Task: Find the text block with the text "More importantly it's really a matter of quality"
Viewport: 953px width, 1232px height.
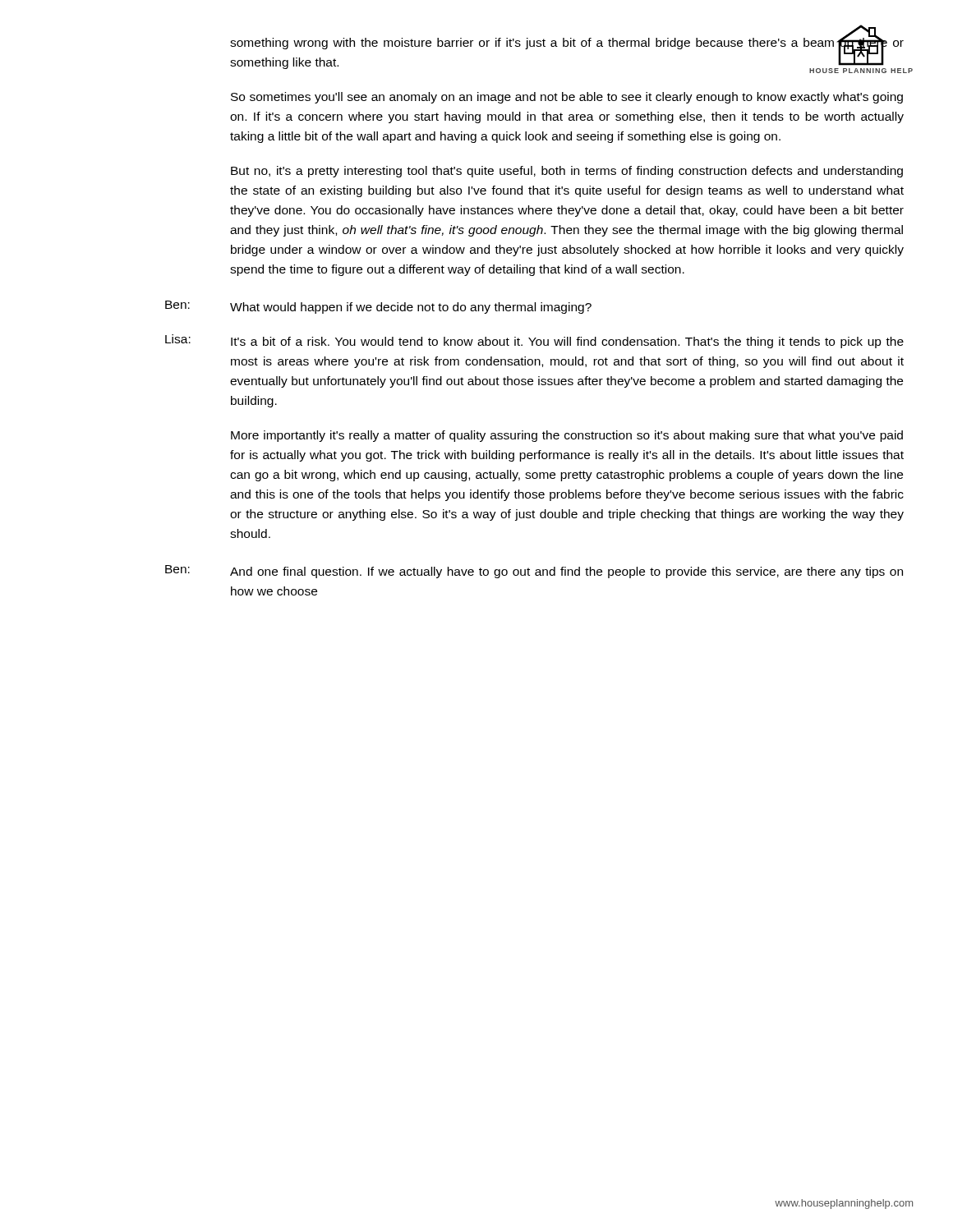Action: [567, 484]
